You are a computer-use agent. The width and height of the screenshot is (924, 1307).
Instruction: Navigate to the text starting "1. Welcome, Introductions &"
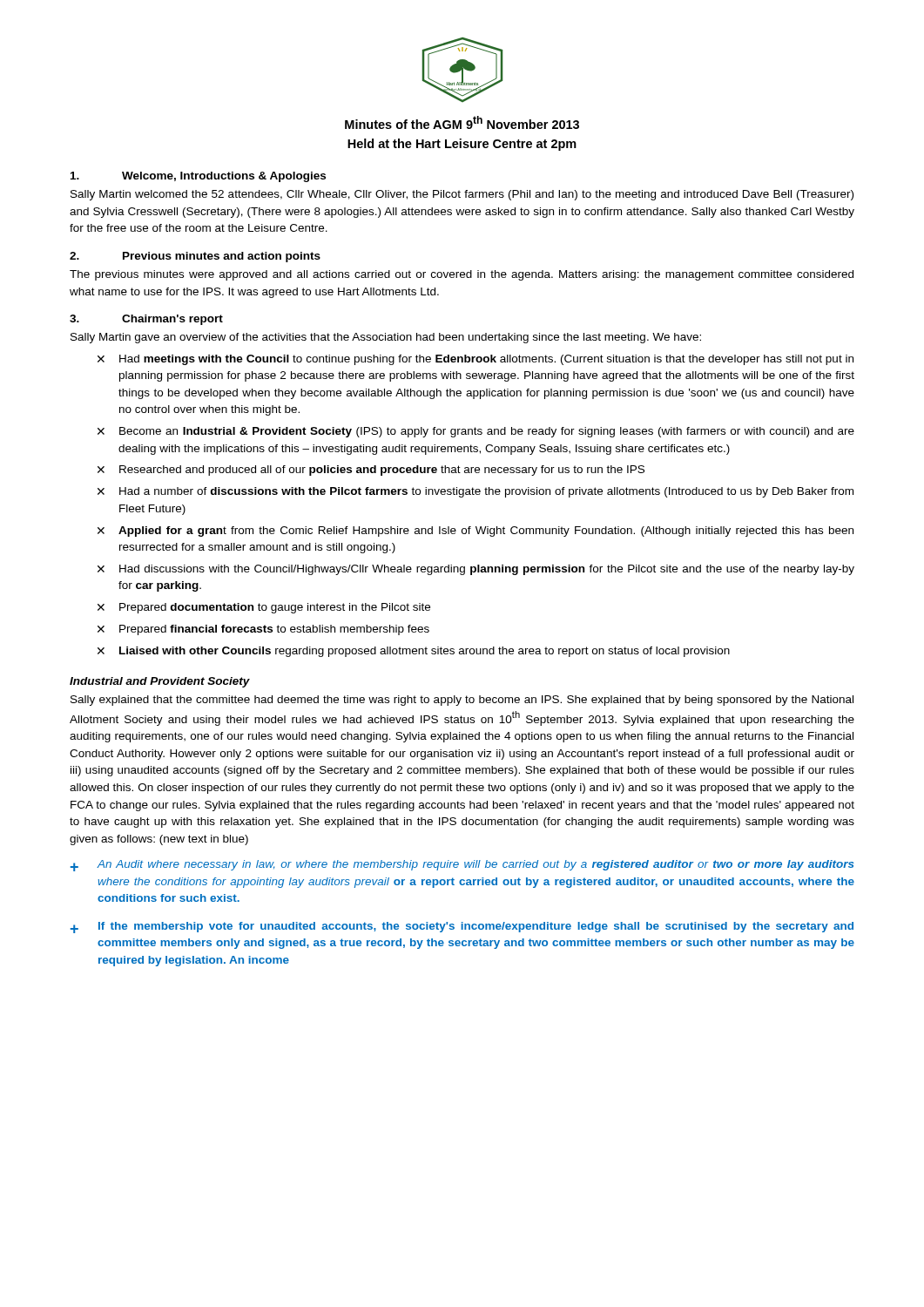198,176
